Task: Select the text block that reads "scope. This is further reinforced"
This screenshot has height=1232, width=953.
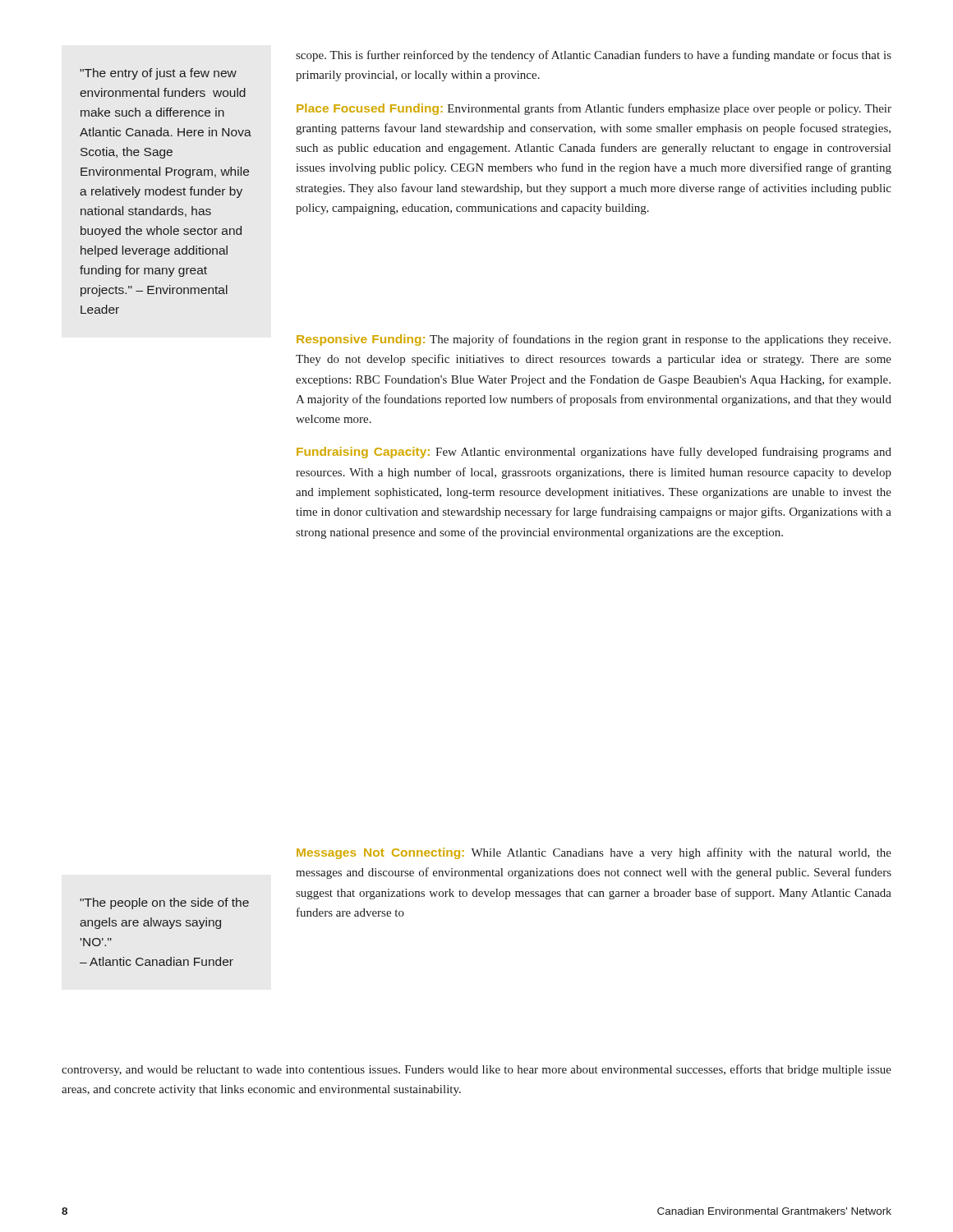Action: tap(594, 132)
